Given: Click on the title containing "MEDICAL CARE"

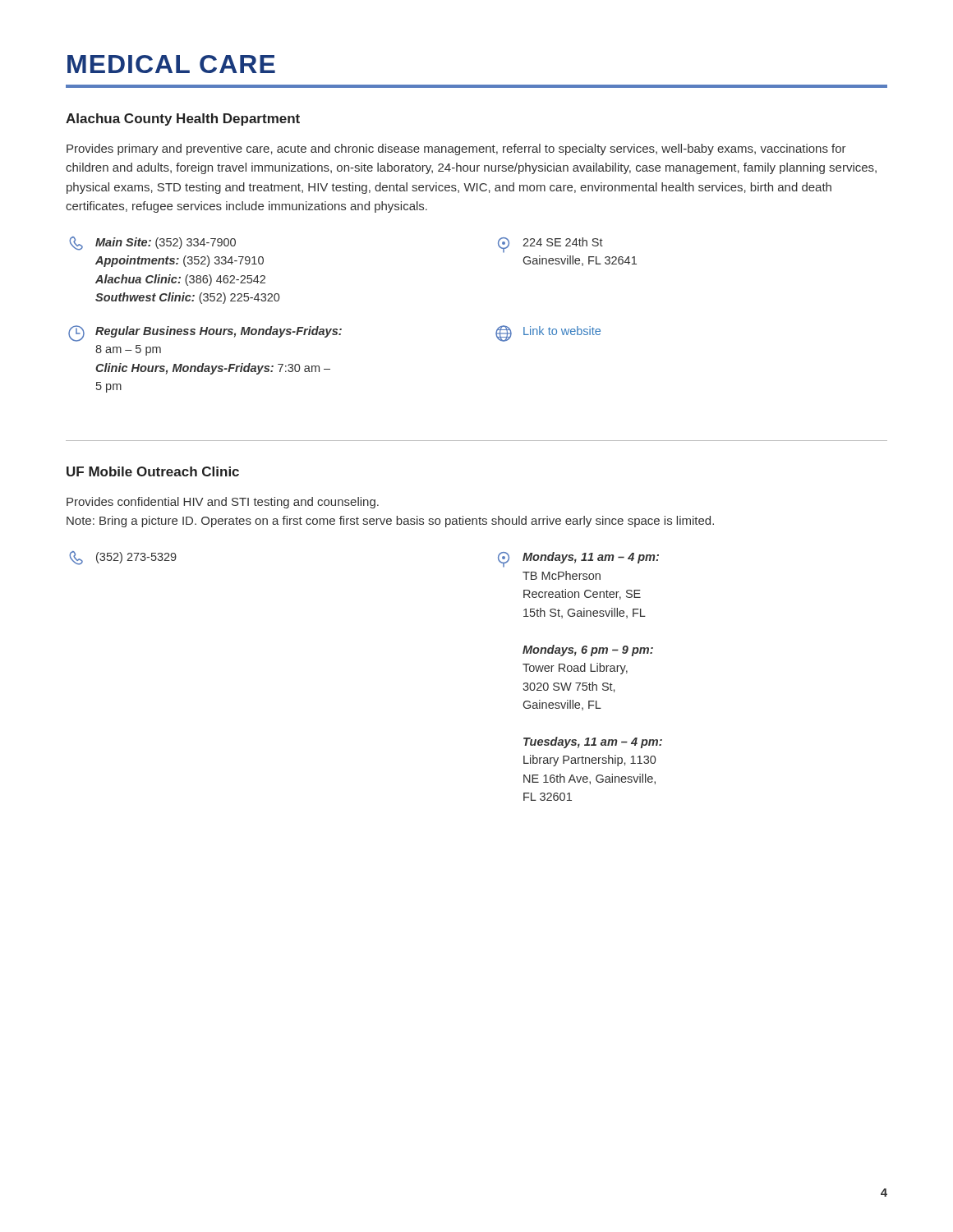Looking at the screenshot, I should 171,64.
